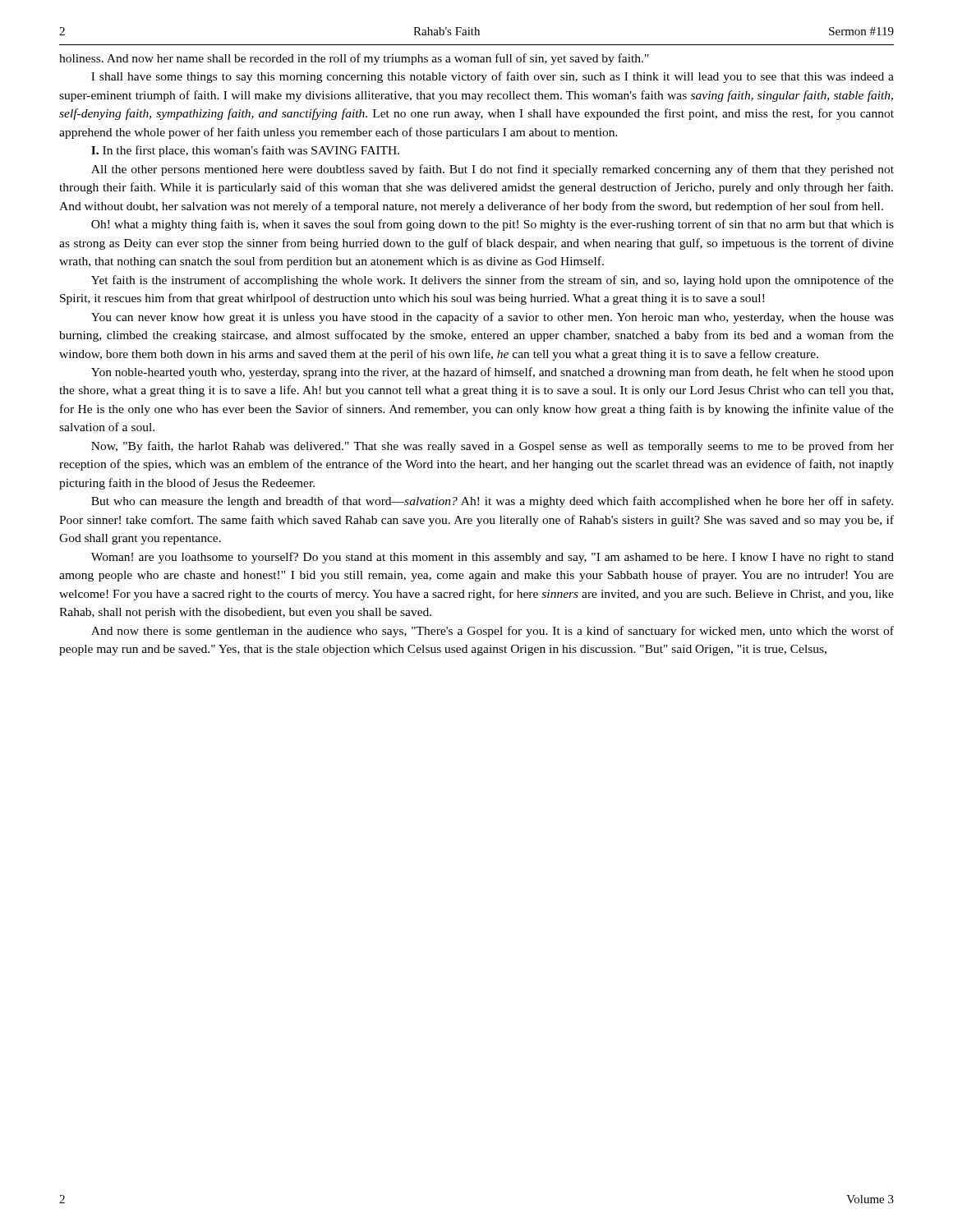Find the text block that reads "Yon noble-hearted youth who, yesterday, sprang"
The height and width of the screenshot is (1232, 953).
[476, 400]
